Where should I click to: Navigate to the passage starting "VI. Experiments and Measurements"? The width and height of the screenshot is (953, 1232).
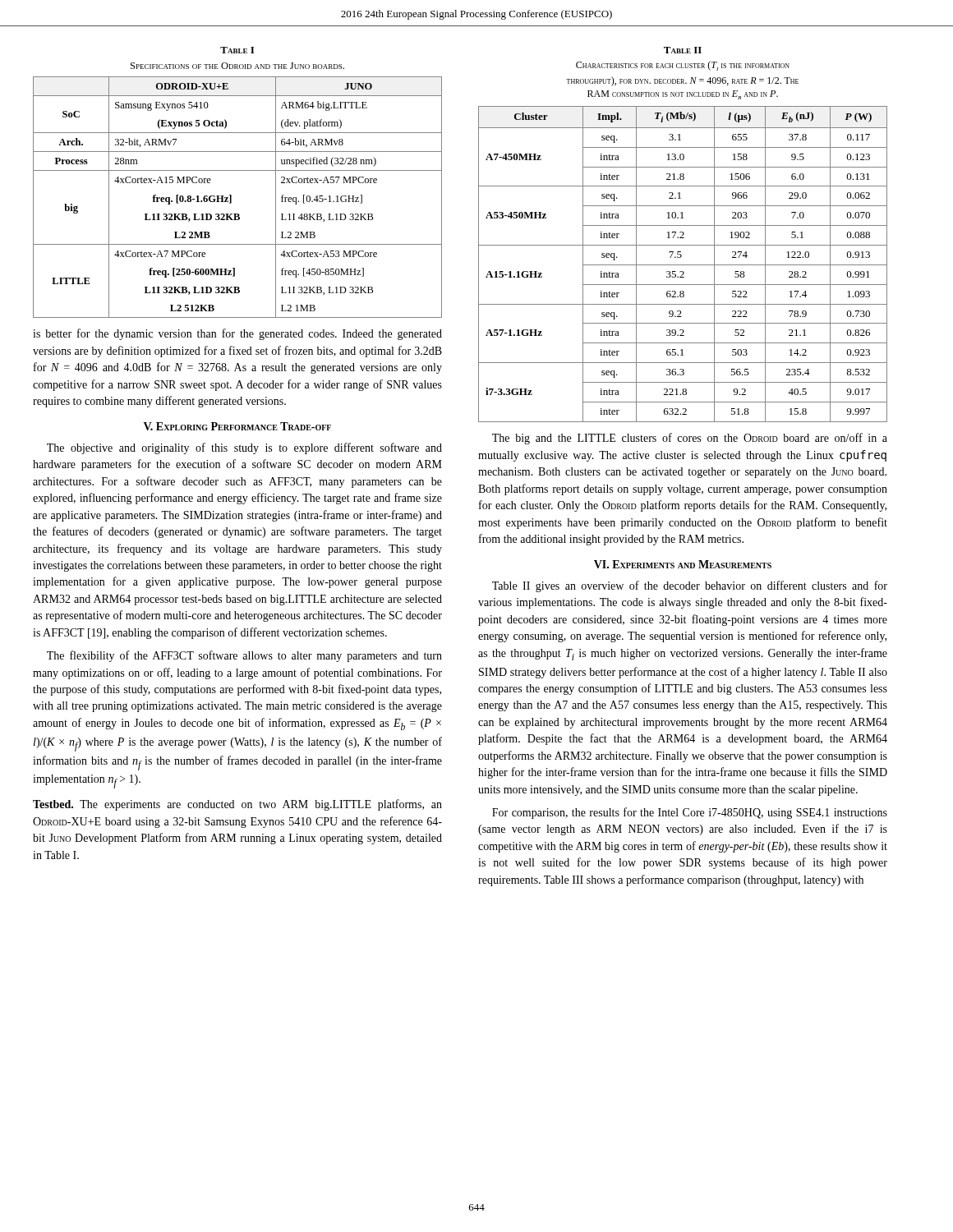click(683, 564)
